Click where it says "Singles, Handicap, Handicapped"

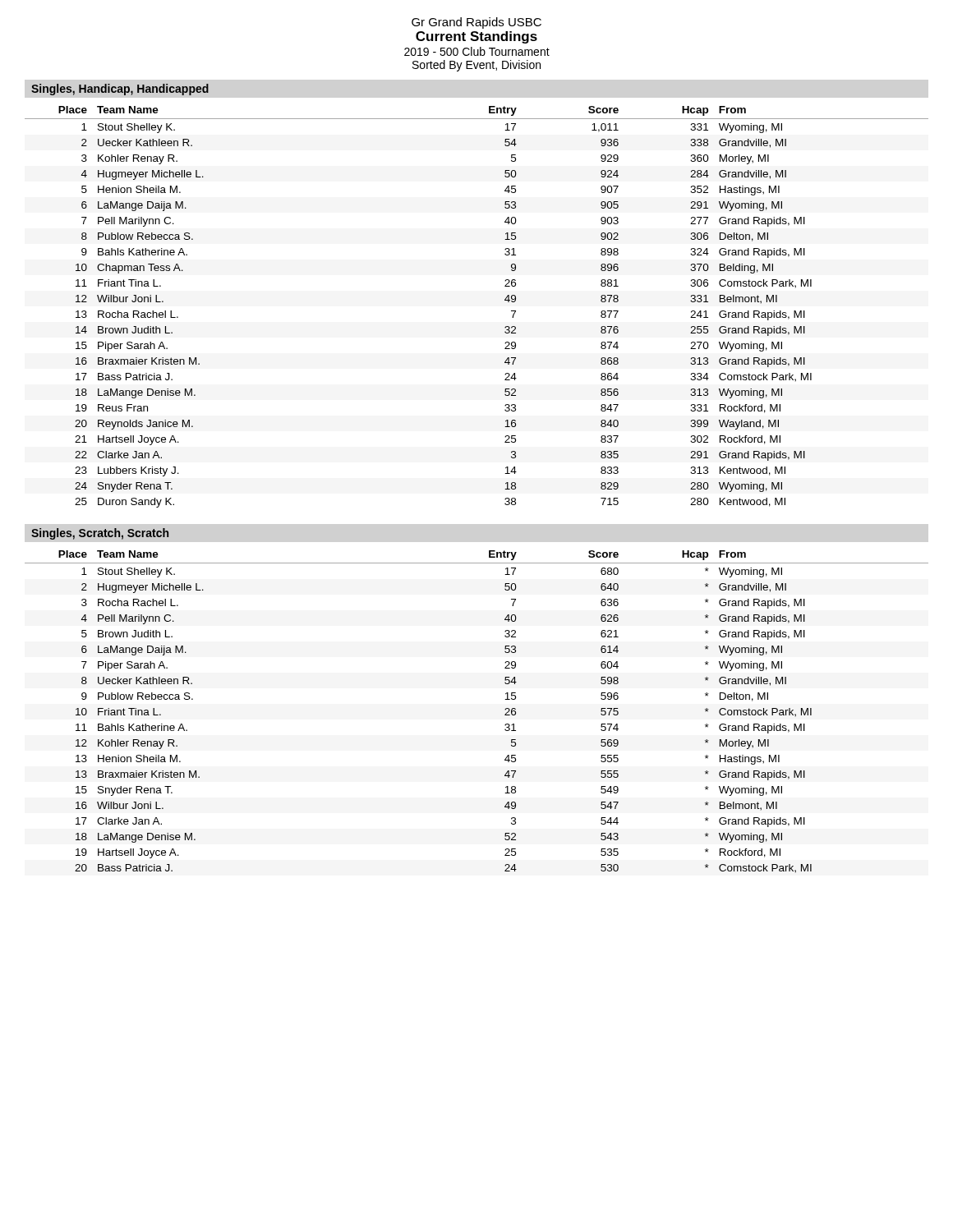tap(120, 89)
